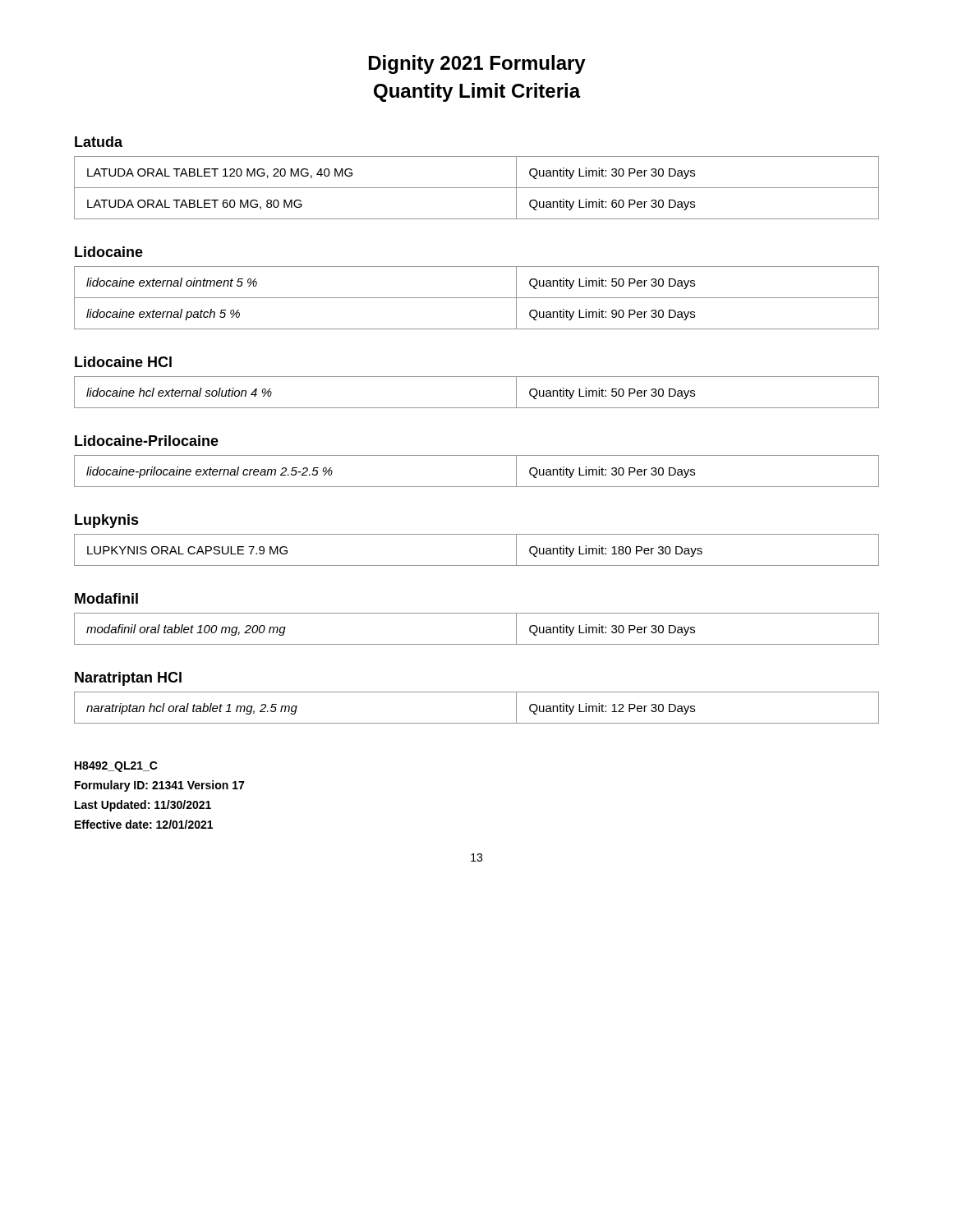Navigate to the block starting "Naratriptan HCl"
The width and height of the screenshot is (953, 1232).
[x=128, y=678]
